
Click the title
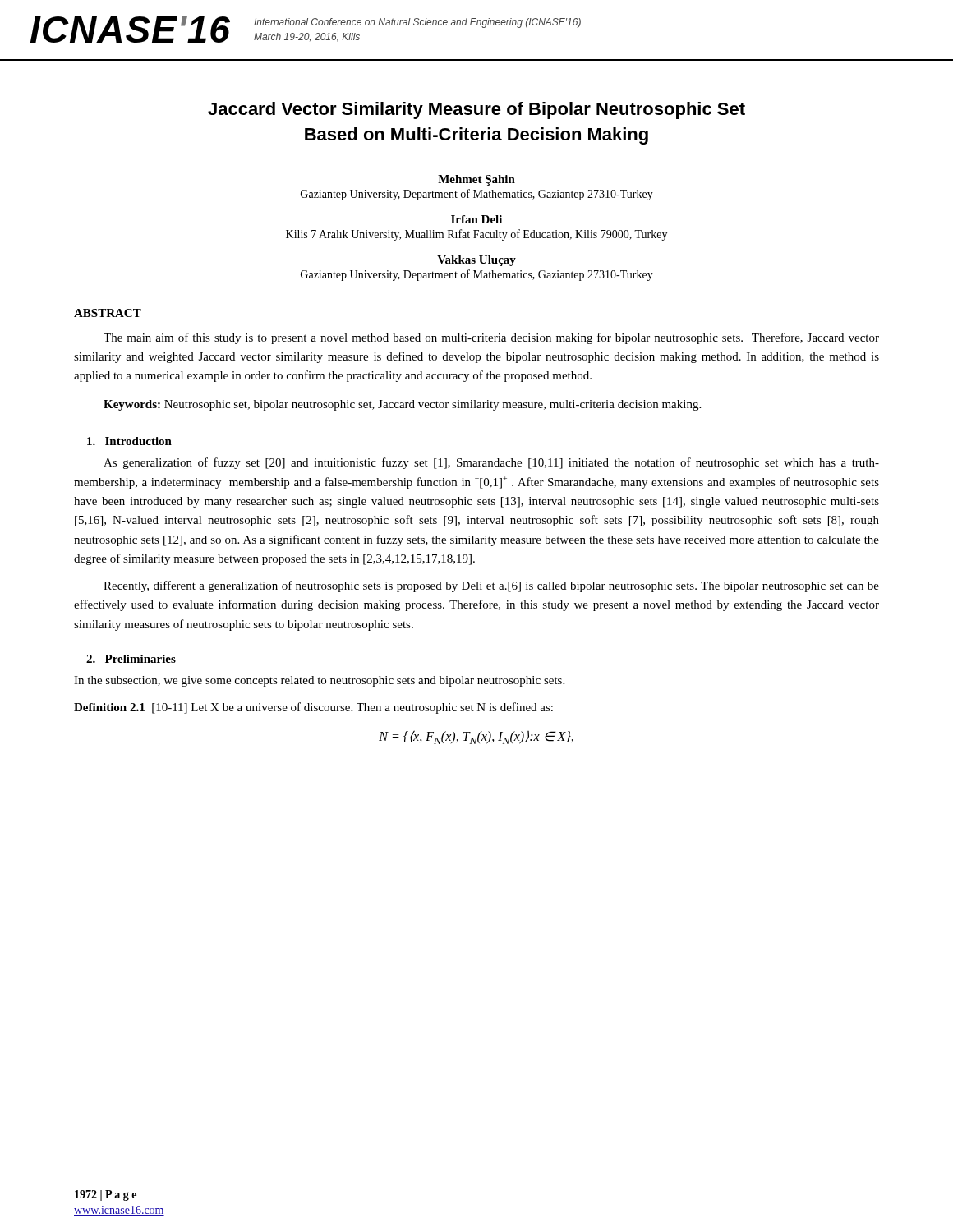pyautogui.click(x=476, y=122)
